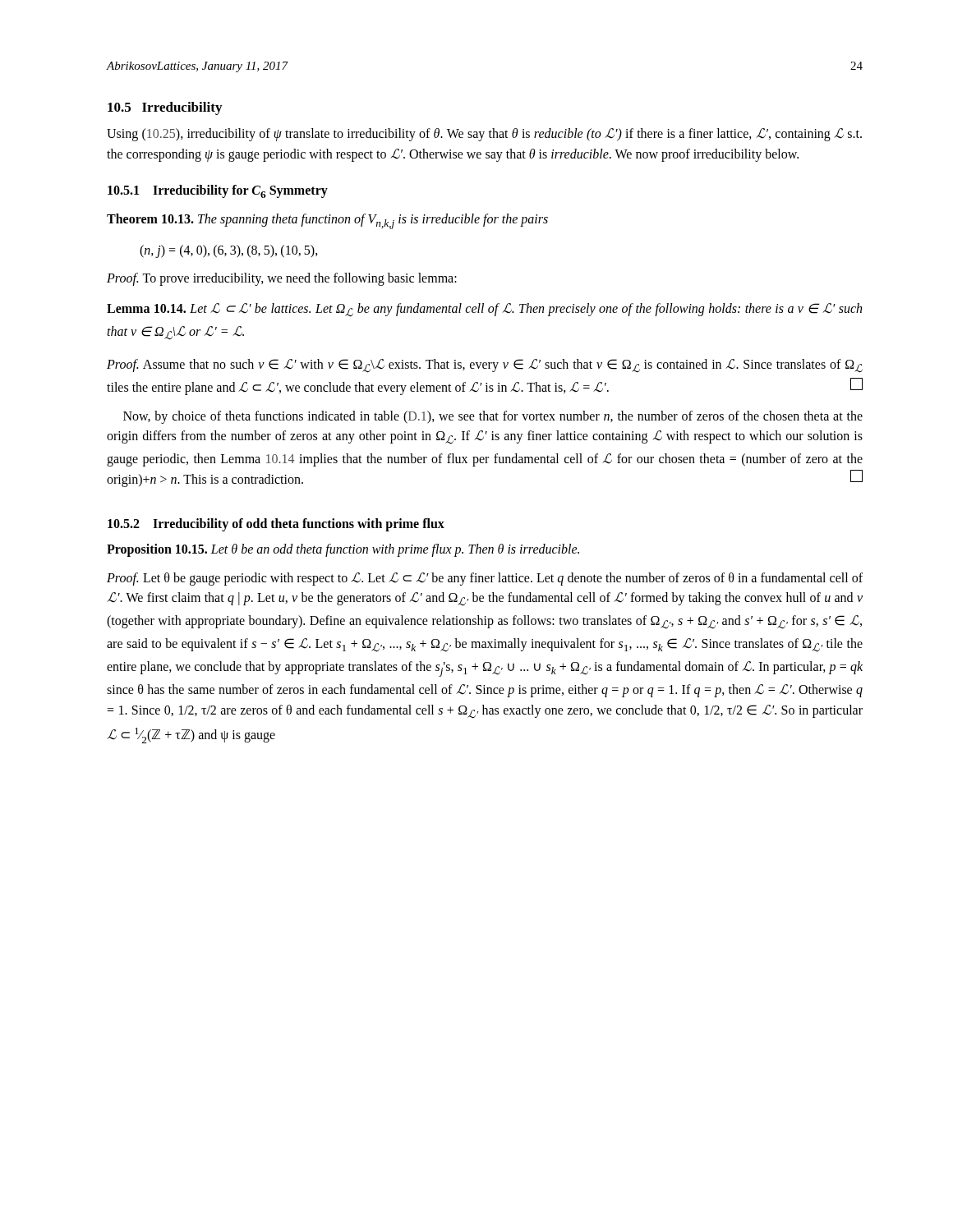Find the block on this page that starts "Proof. Assume that no such v ∈ ℒ′"
Image resolution: width=953 pixels, height=1232 pixels.
point(485,376)
